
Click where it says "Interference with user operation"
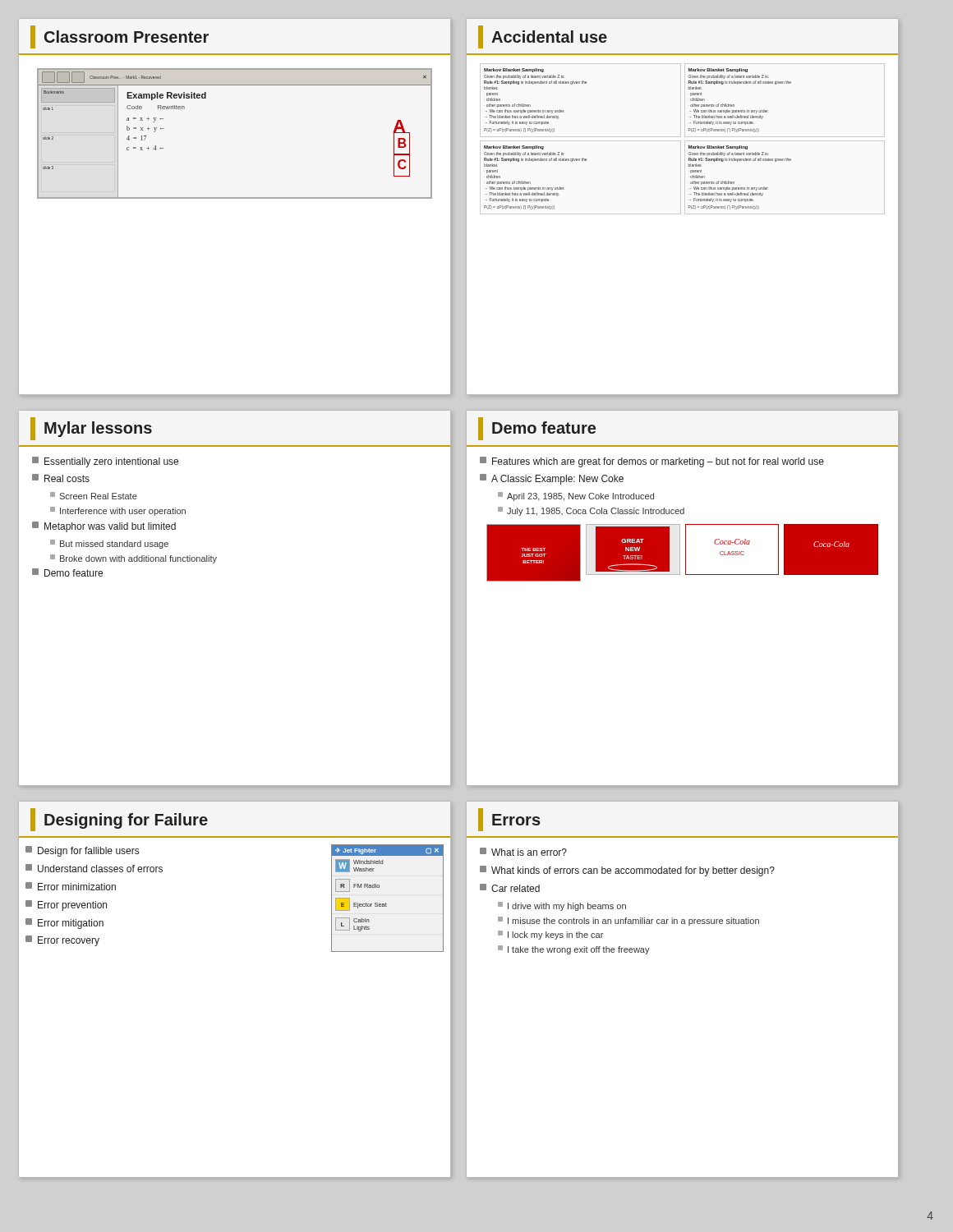[x=118, y=511]
